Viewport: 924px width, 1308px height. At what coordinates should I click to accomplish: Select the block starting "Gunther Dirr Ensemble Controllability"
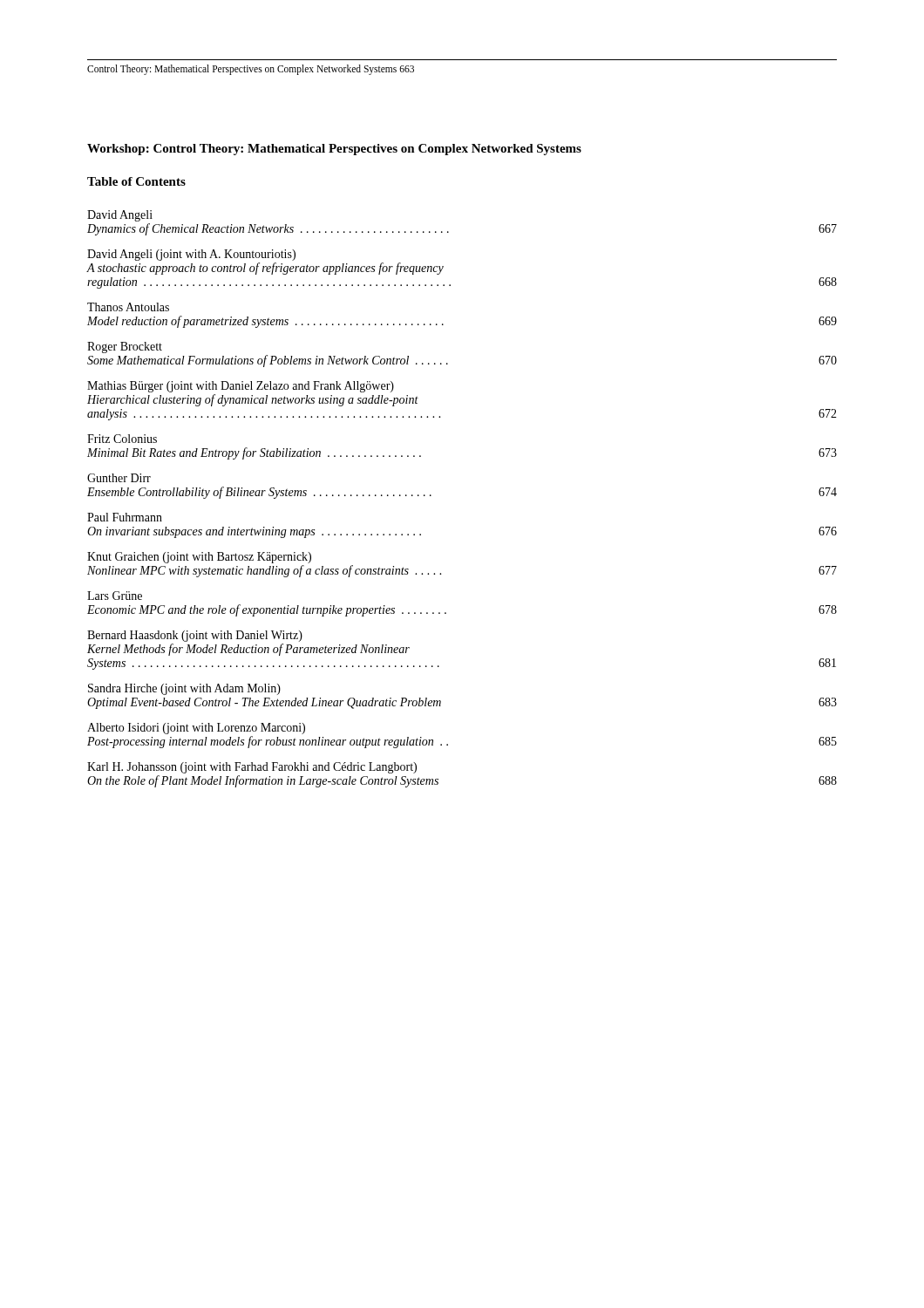[119, 478]
